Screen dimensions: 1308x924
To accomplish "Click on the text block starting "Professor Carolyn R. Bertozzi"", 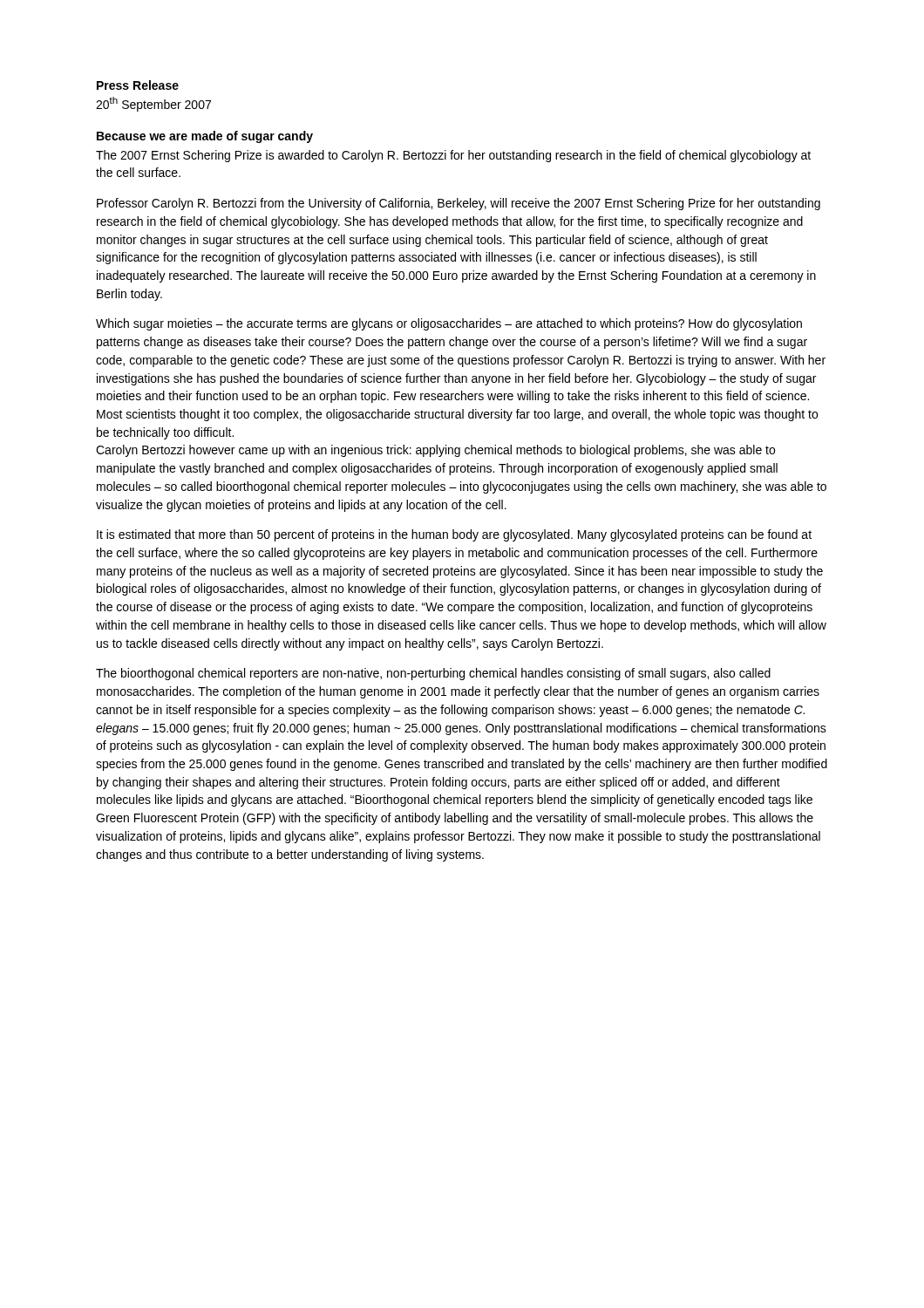I will click(x=458, y=248).
